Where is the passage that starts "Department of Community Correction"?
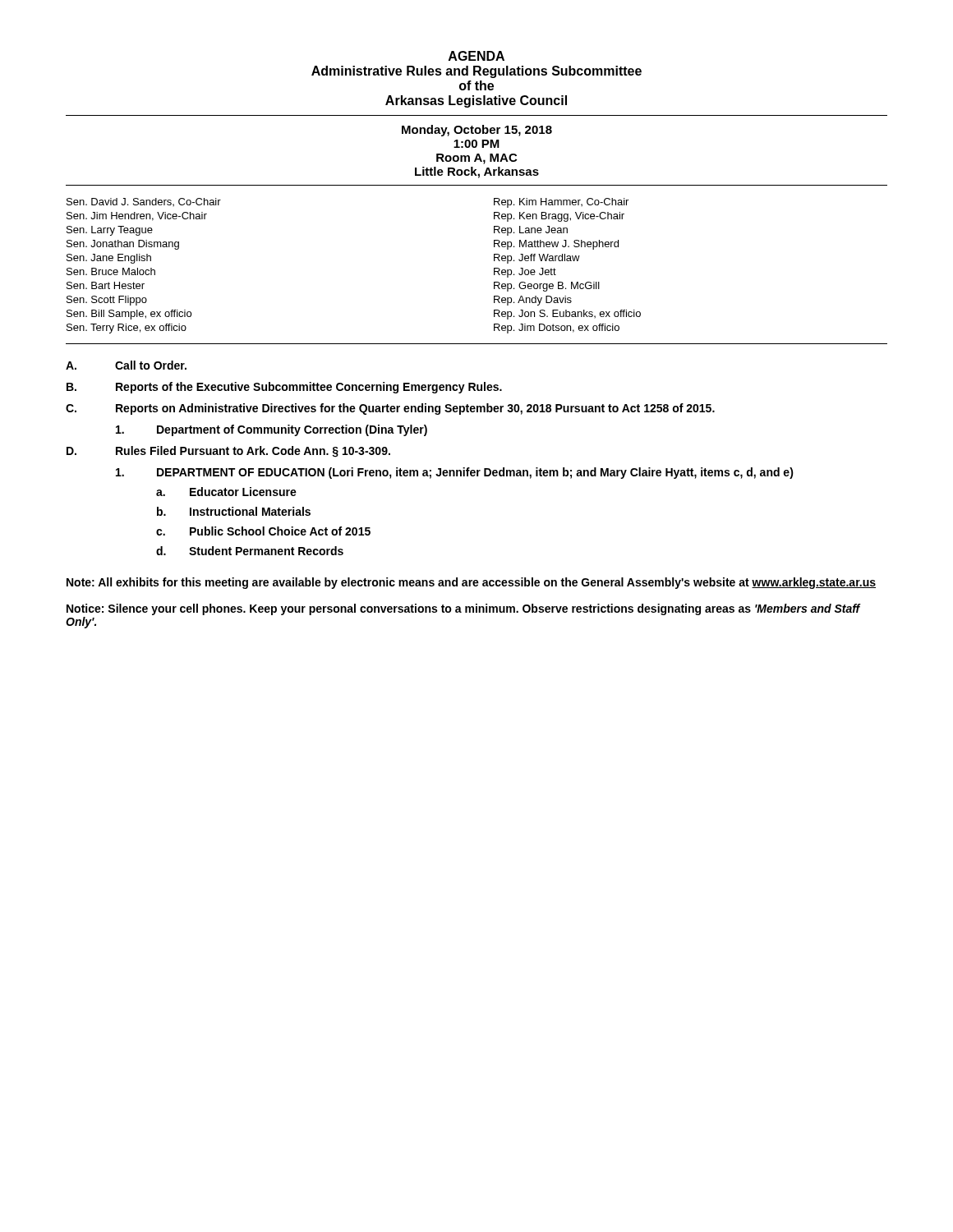The image size is (953, 1232). click(x=272, y=430)
